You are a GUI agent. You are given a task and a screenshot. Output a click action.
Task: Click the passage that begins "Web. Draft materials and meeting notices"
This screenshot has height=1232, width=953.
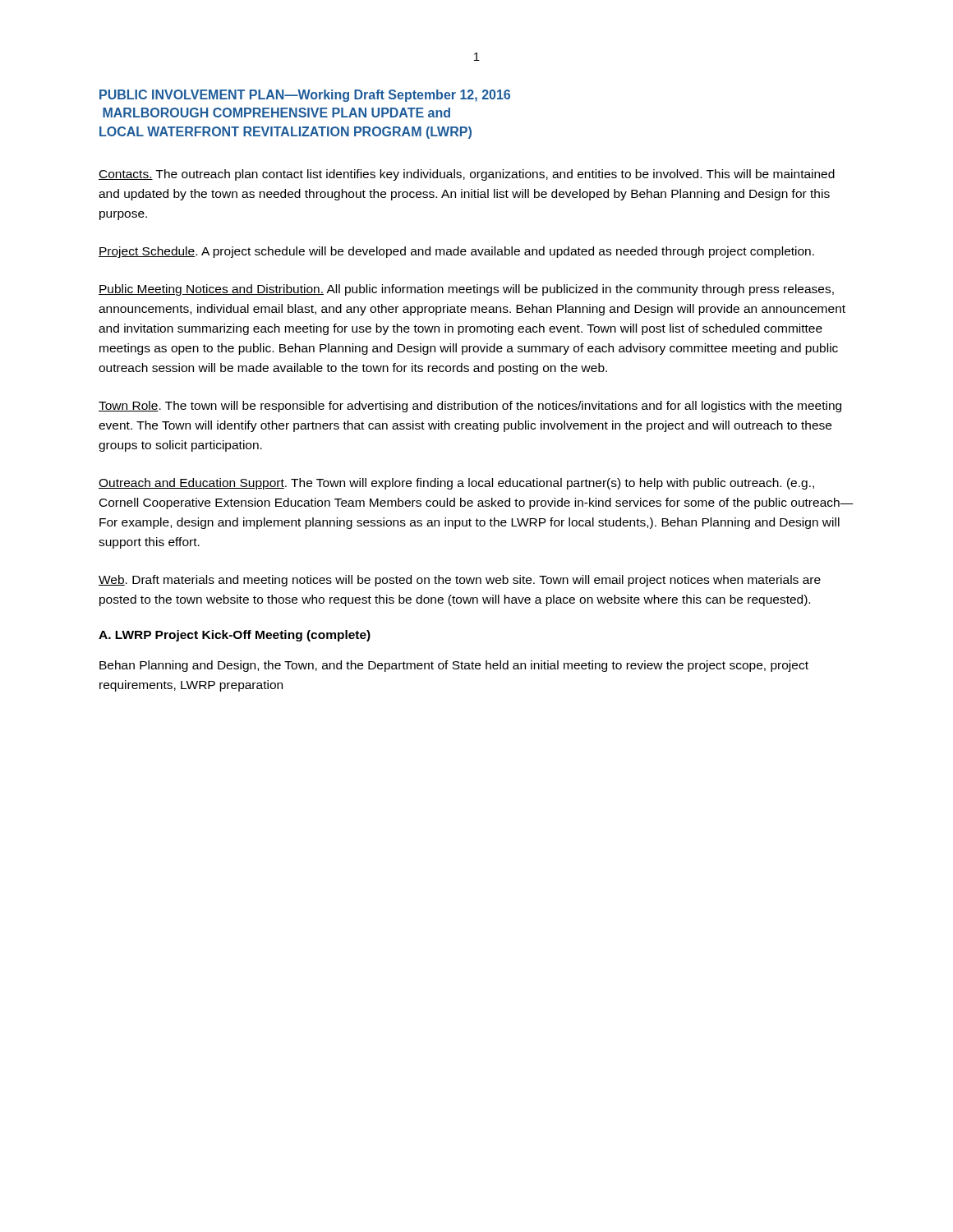coord(460,590)
